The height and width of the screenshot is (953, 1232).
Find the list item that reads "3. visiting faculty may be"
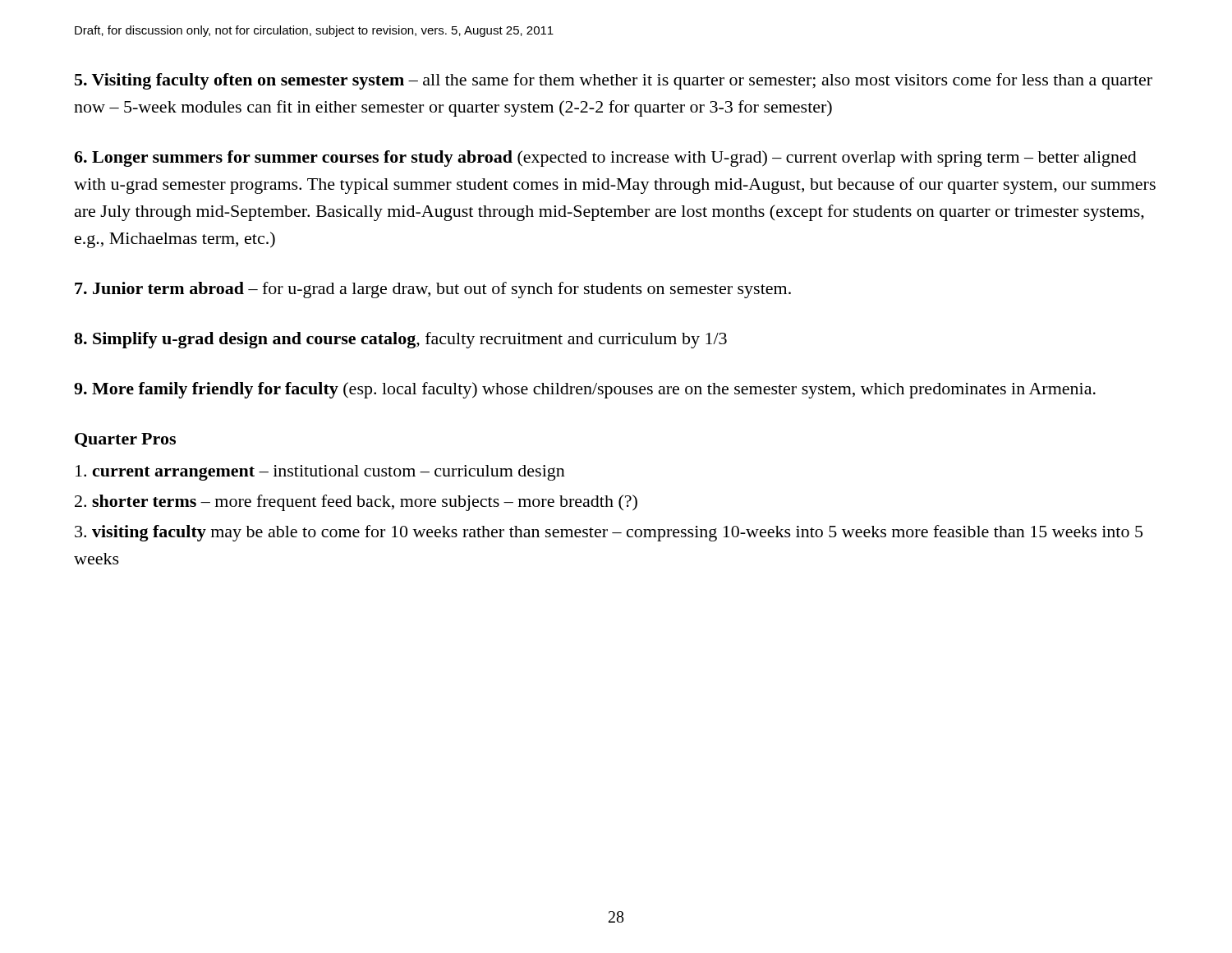coord(609,545)
